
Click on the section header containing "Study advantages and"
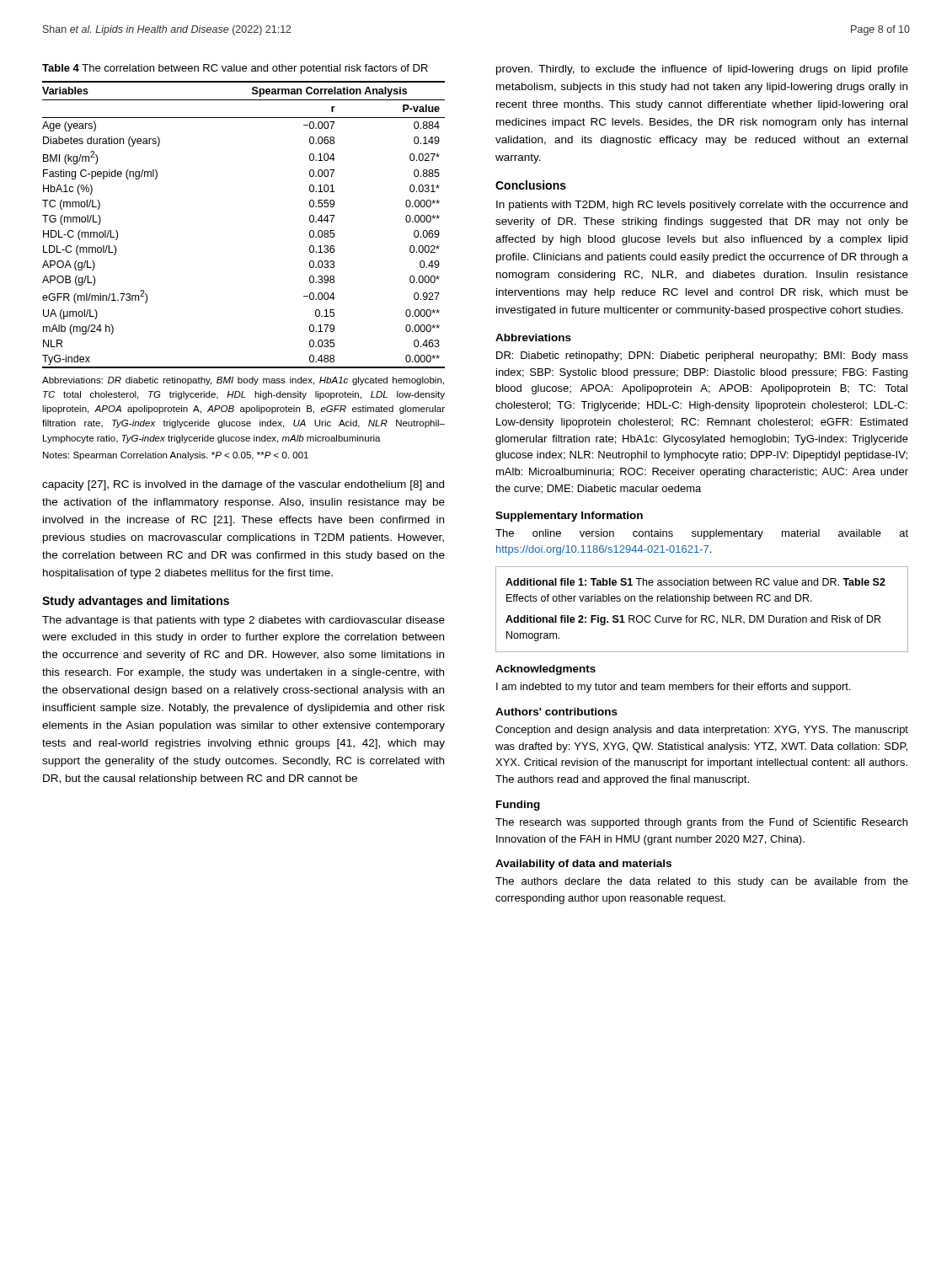(x=136, y=600)
